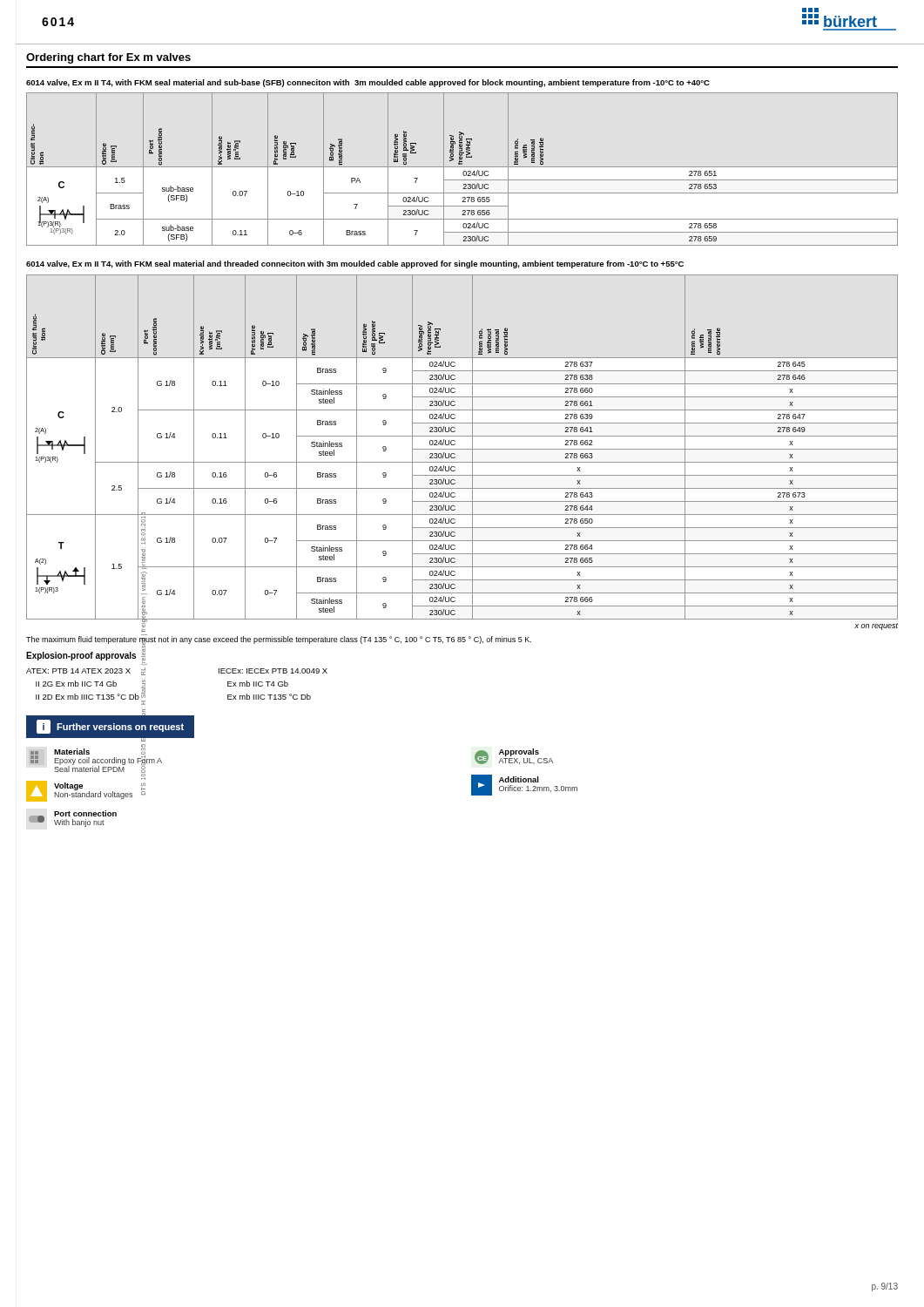Find the text block that reads "The maximum fluid"
This screenshot has height=1307, width=924.
[x=279, y=639]
